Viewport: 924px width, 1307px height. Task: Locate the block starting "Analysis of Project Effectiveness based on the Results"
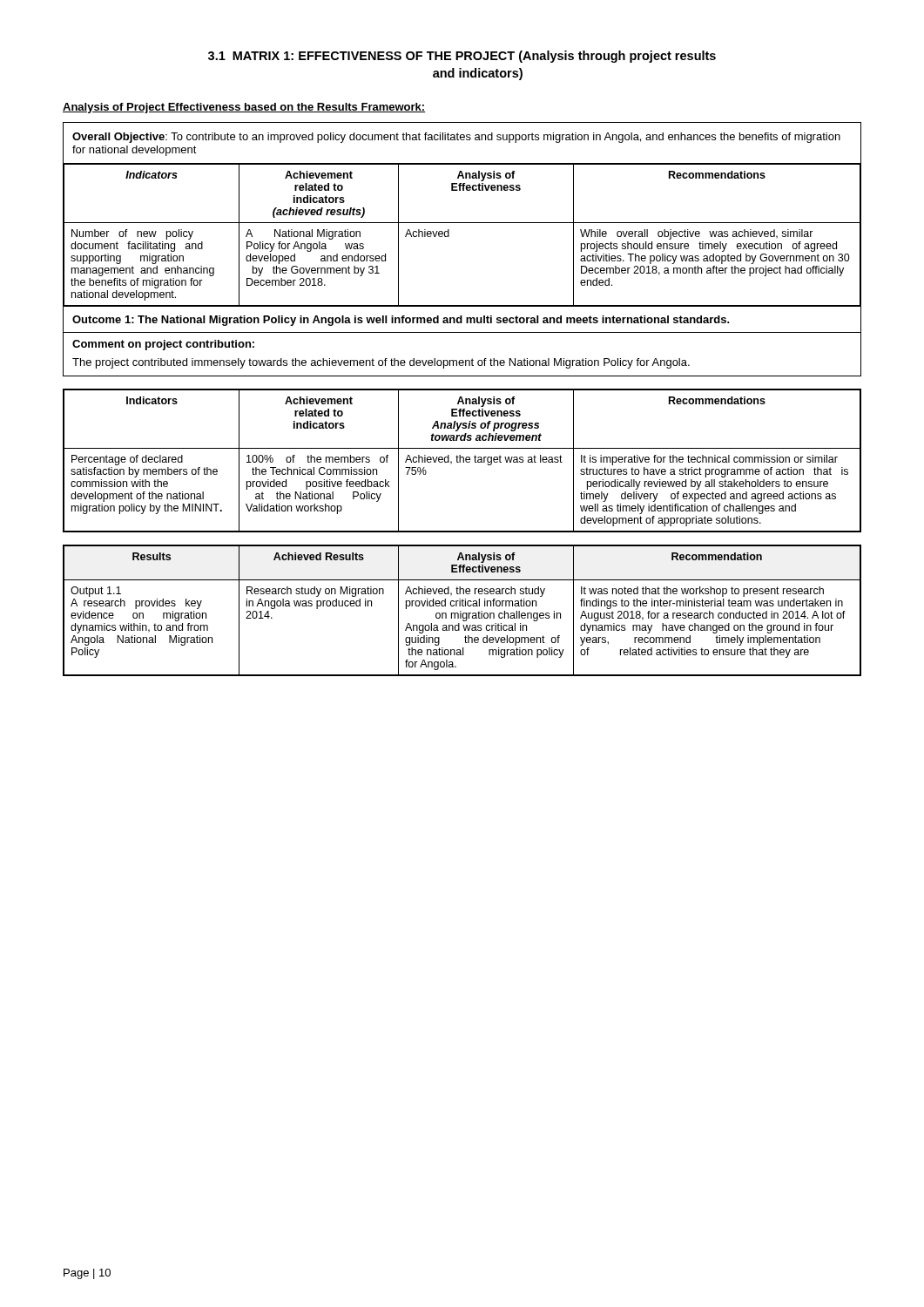tap(244, 106)
